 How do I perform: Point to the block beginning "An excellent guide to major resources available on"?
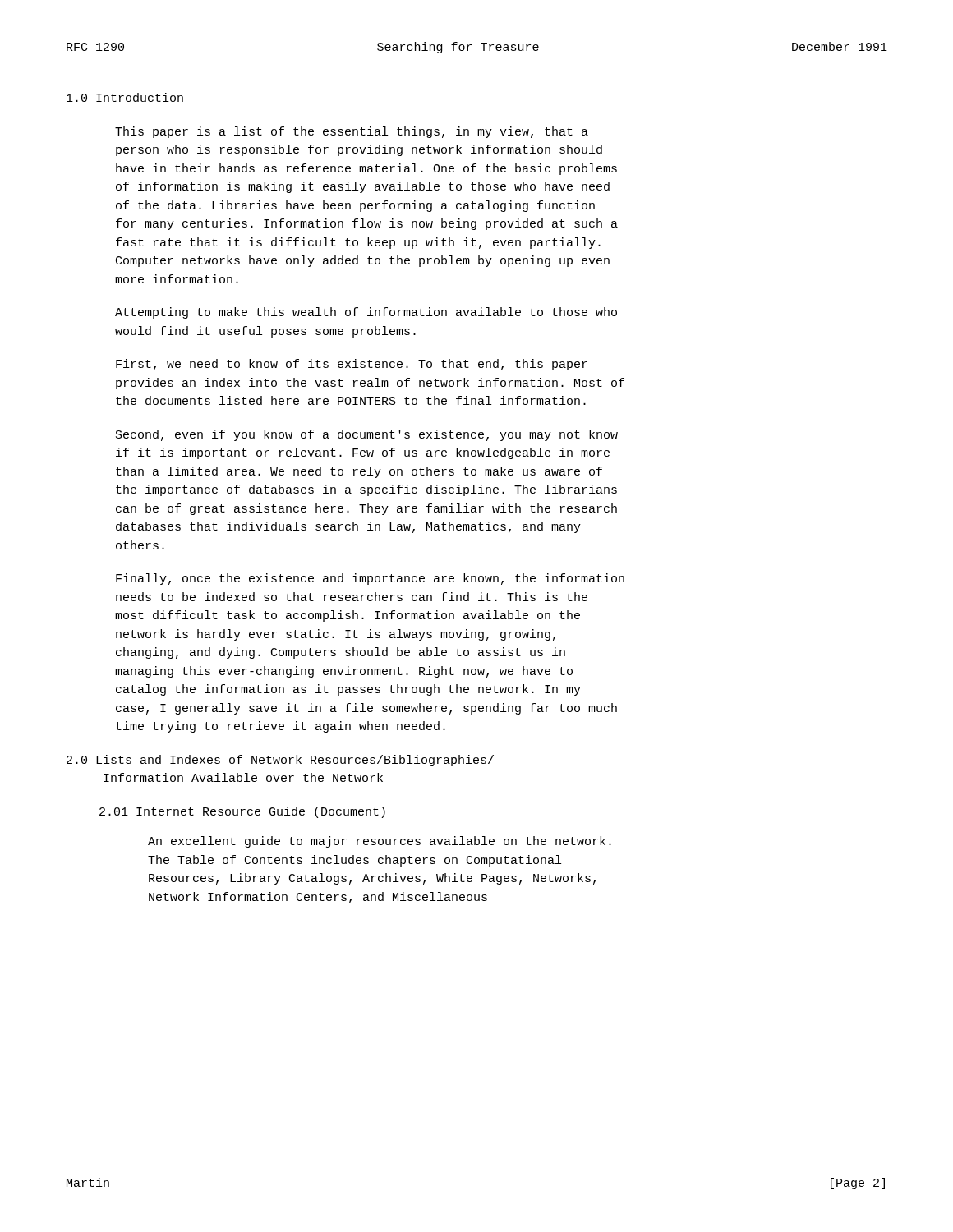click(381, 870)
